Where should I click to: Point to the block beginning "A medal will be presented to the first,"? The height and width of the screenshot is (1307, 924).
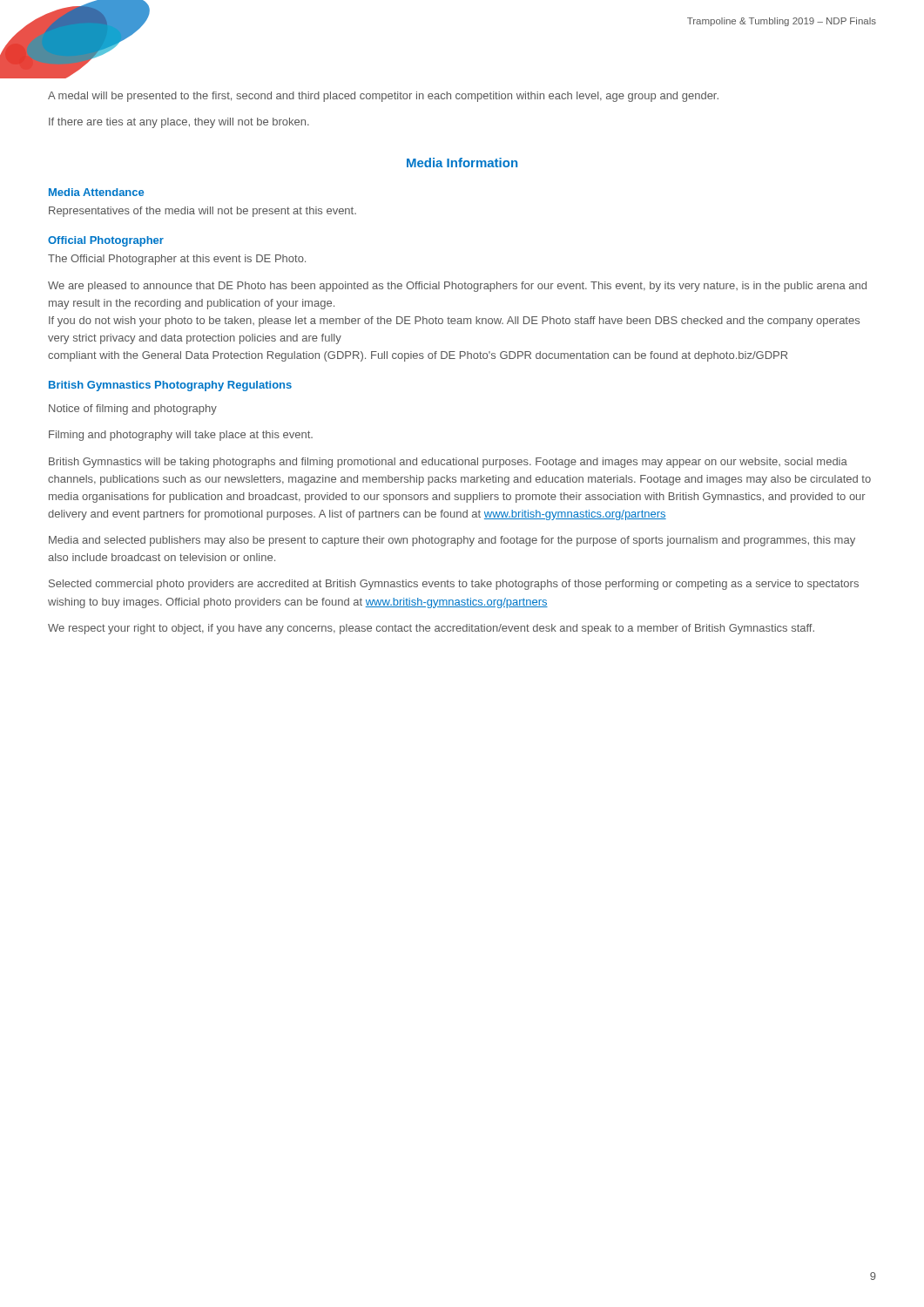pyautogui.click(x=384, y=95)
